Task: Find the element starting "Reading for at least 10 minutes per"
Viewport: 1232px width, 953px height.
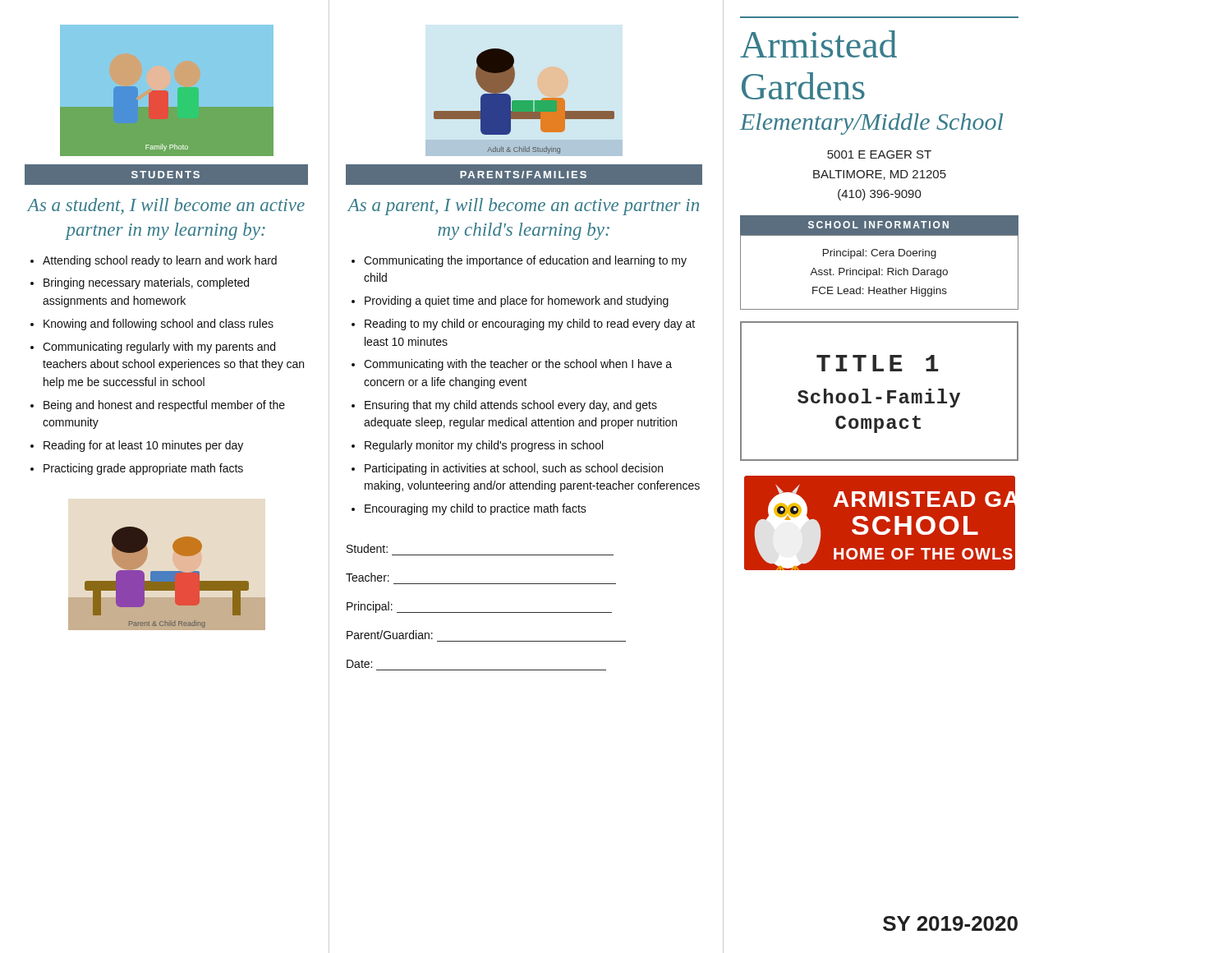Action: [x=166, y=446]
